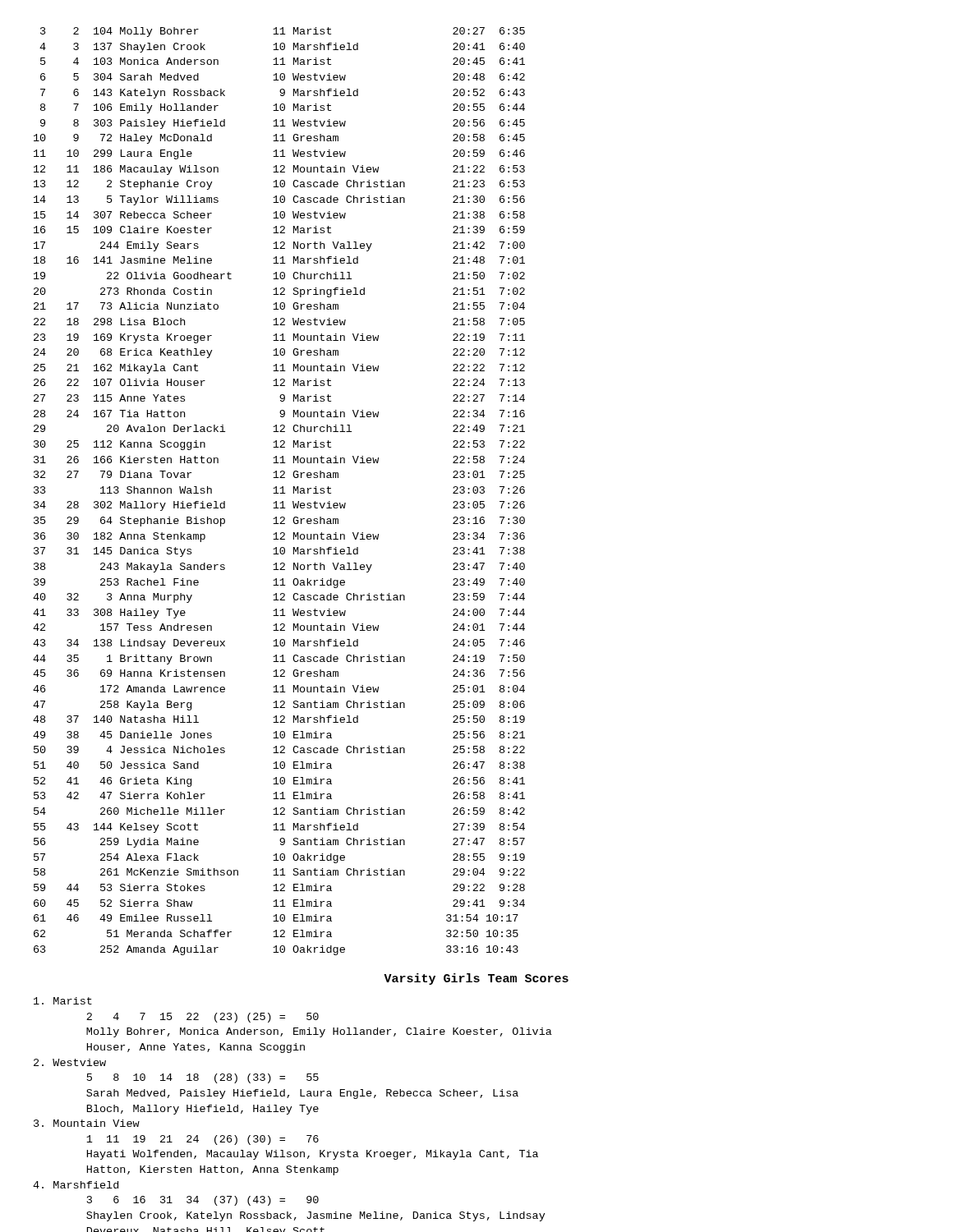
Task: Locate the text block that reads "Westview 5 8 10"
Action: 476,1087
